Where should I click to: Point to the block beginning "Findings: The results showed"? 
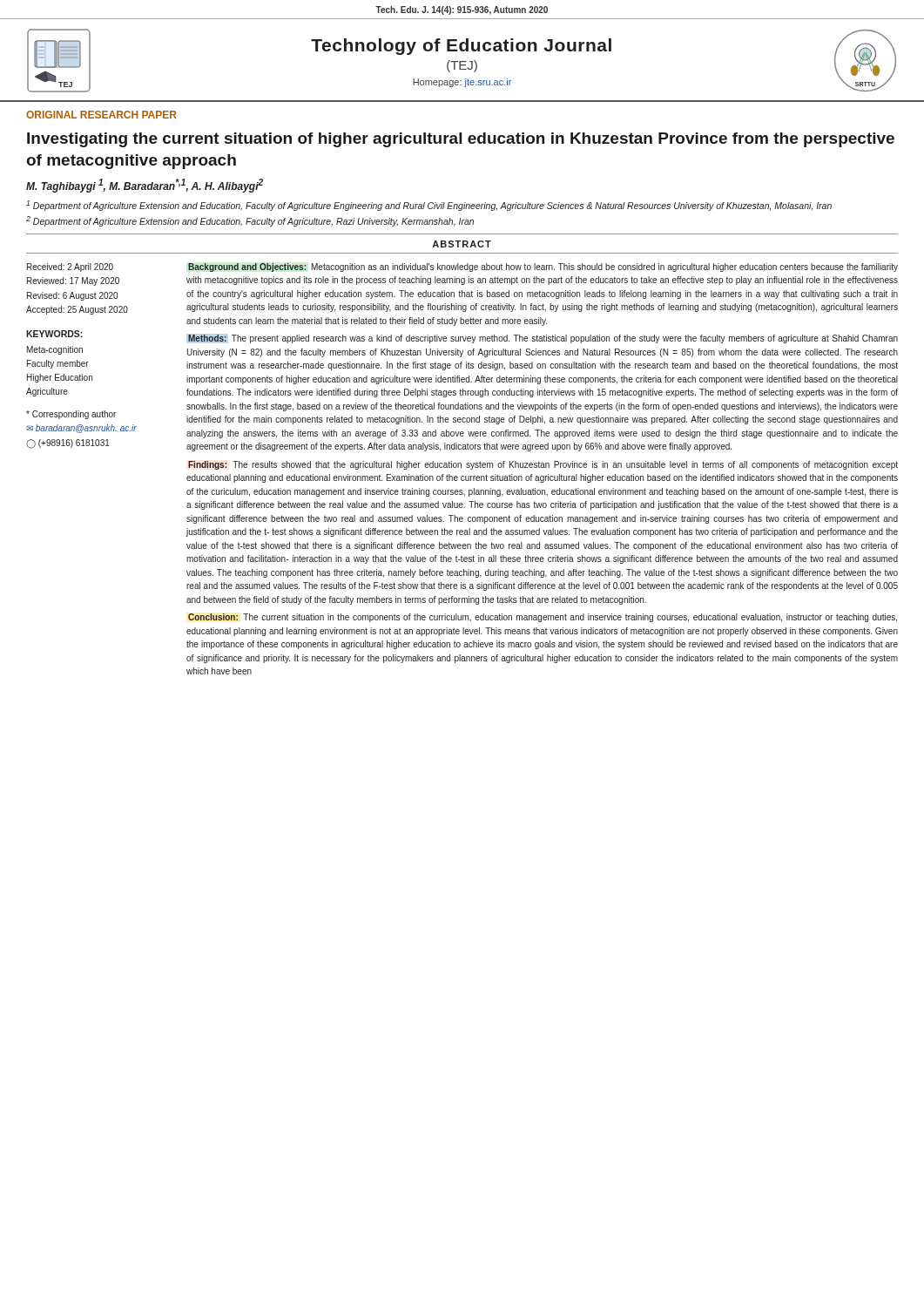542,532
